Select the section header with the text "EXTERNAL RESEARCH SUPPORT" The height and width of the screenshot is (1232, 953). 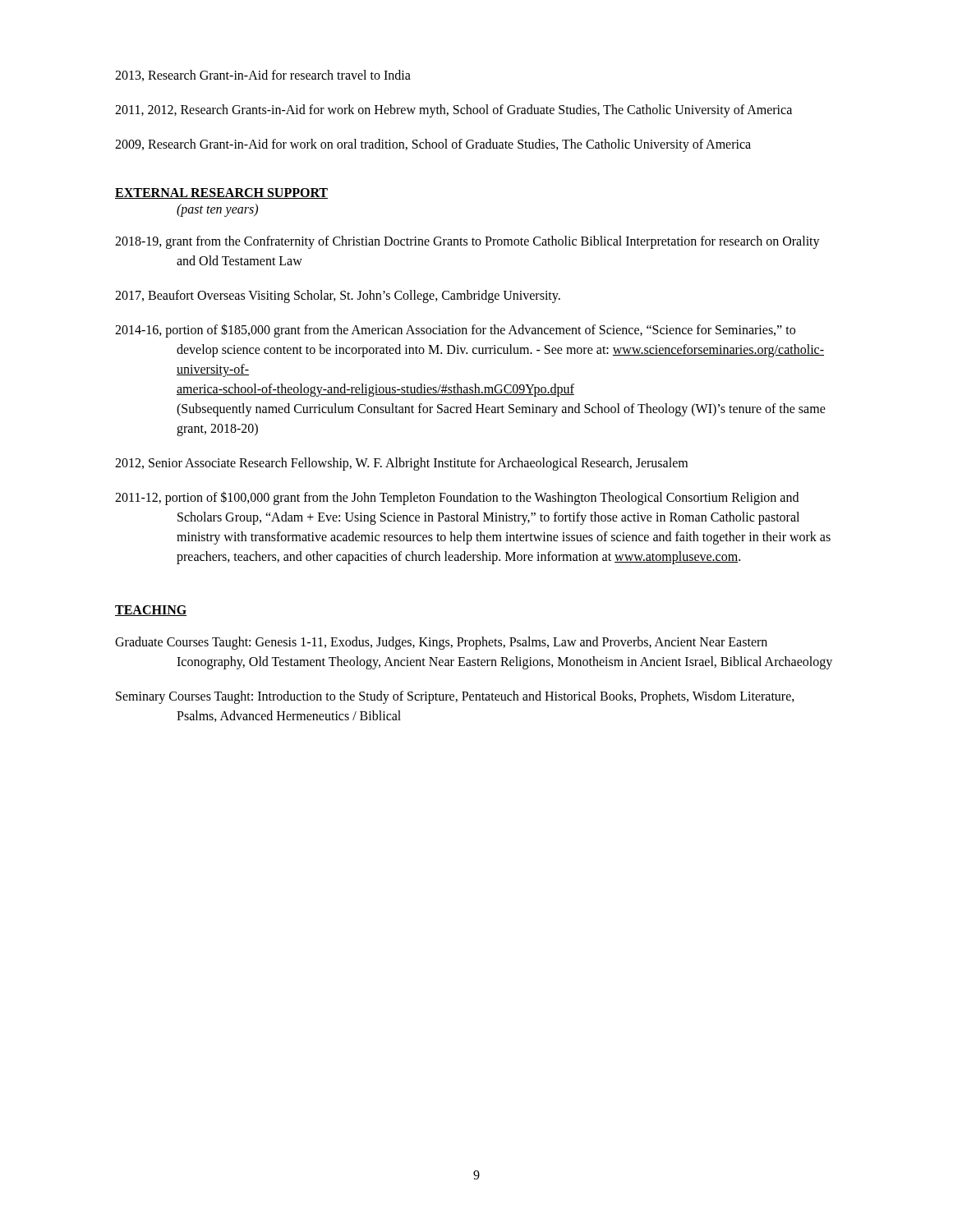click(x=221, y=193)
